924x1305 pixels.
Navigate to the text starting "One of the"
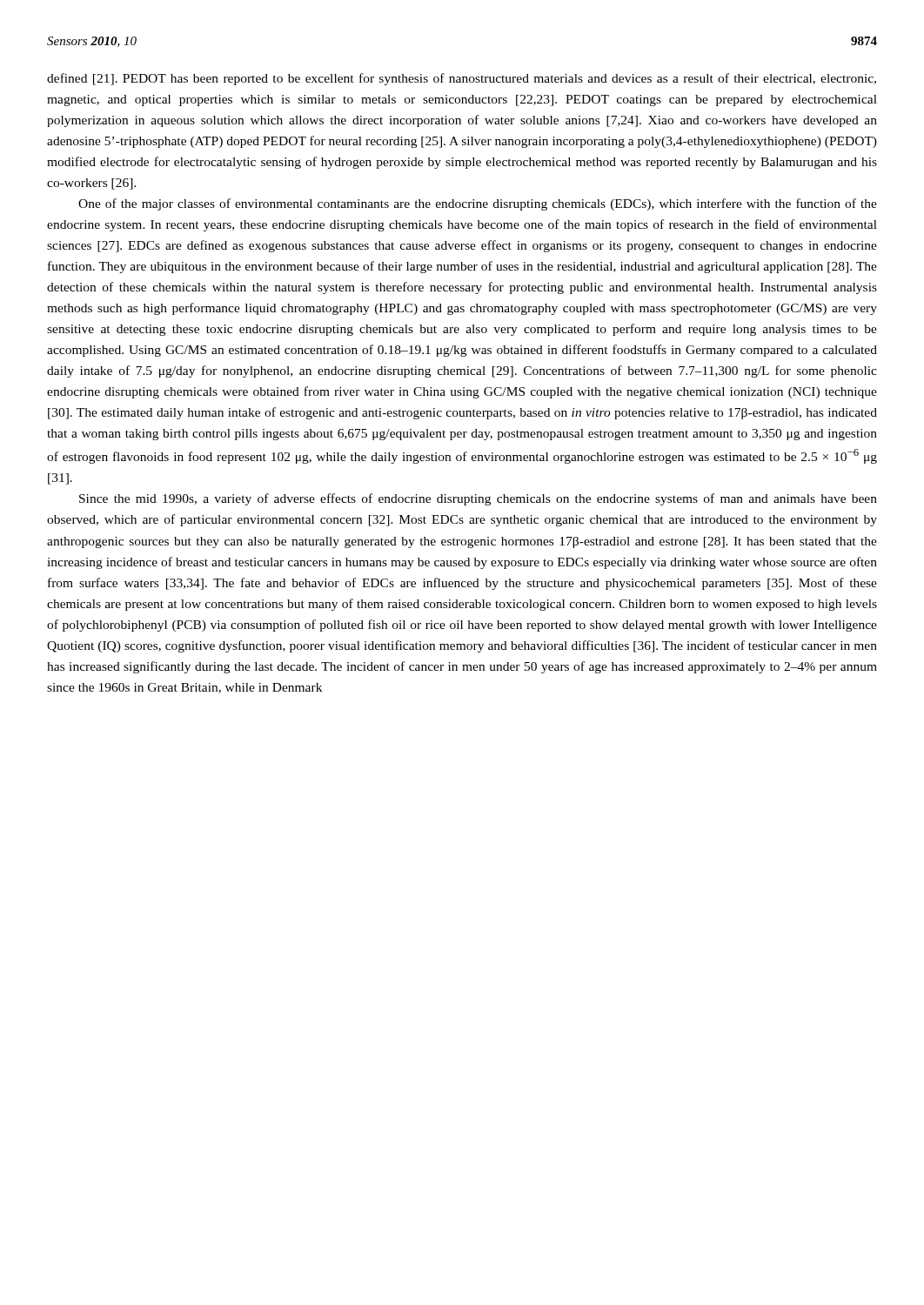[x=462, y=340]
